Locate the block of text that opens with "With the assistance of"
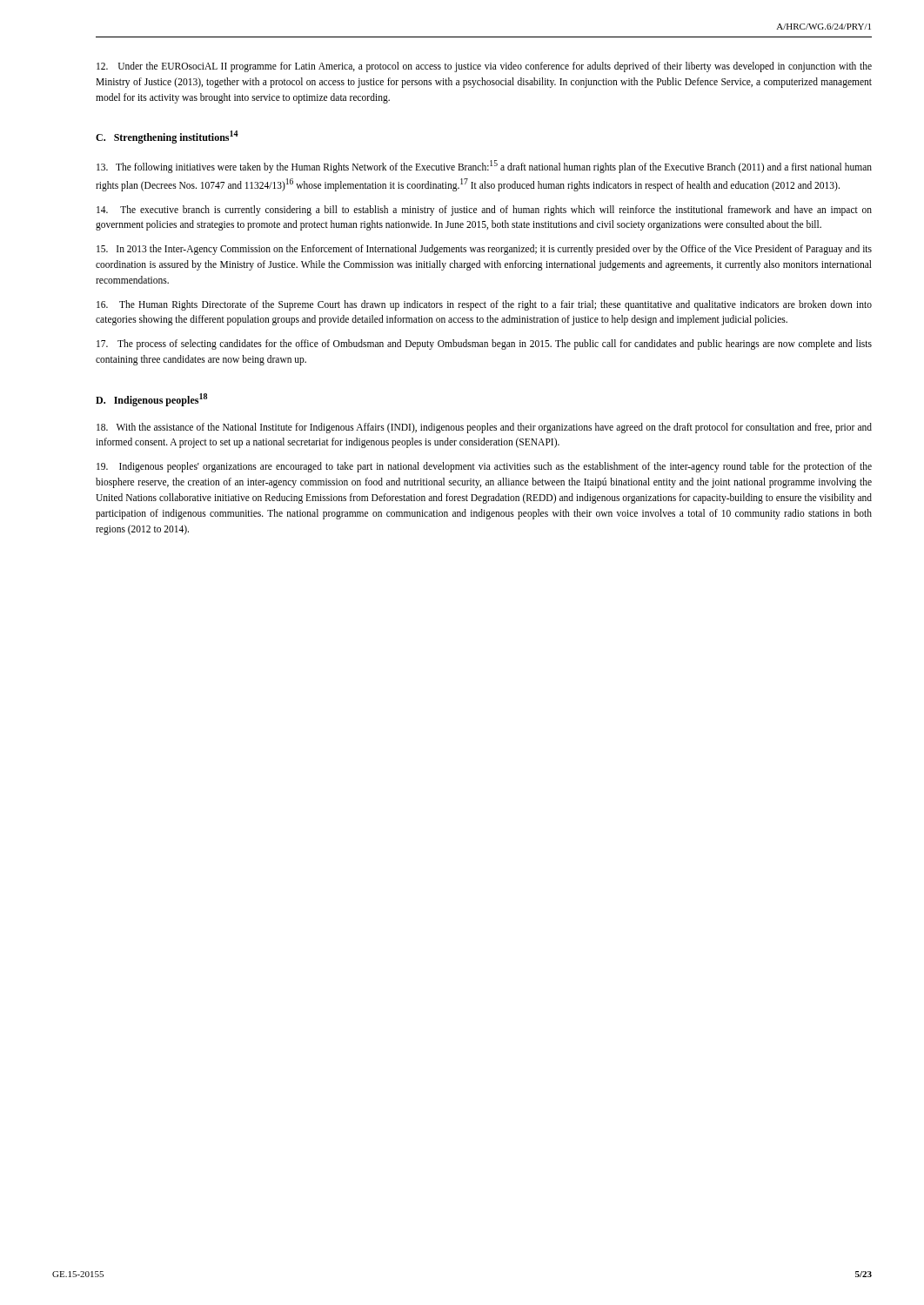This screenshot has height=1305, width=924. [484, 435]
